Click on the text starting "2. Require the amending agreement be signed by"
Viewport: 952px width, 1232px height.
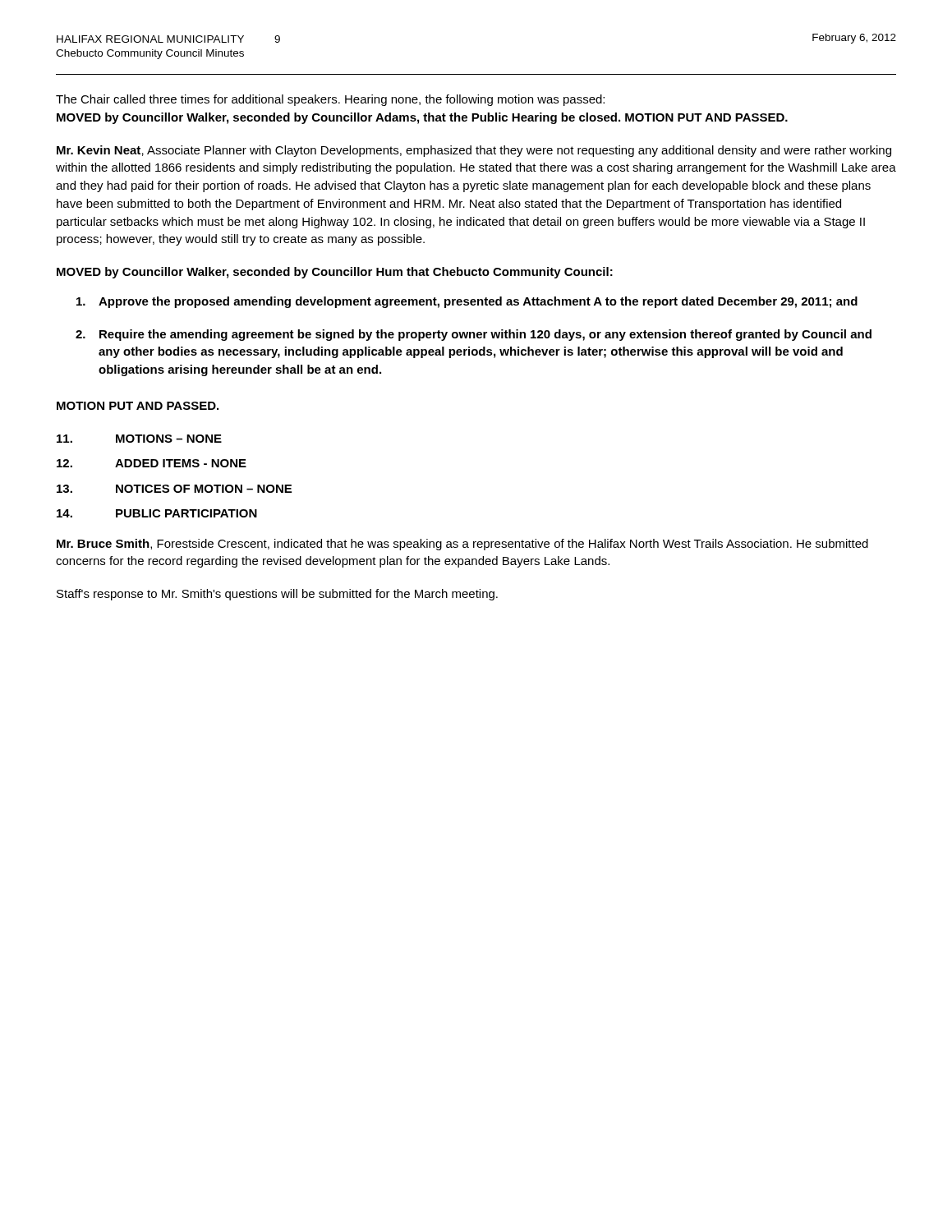coord(486,352)
